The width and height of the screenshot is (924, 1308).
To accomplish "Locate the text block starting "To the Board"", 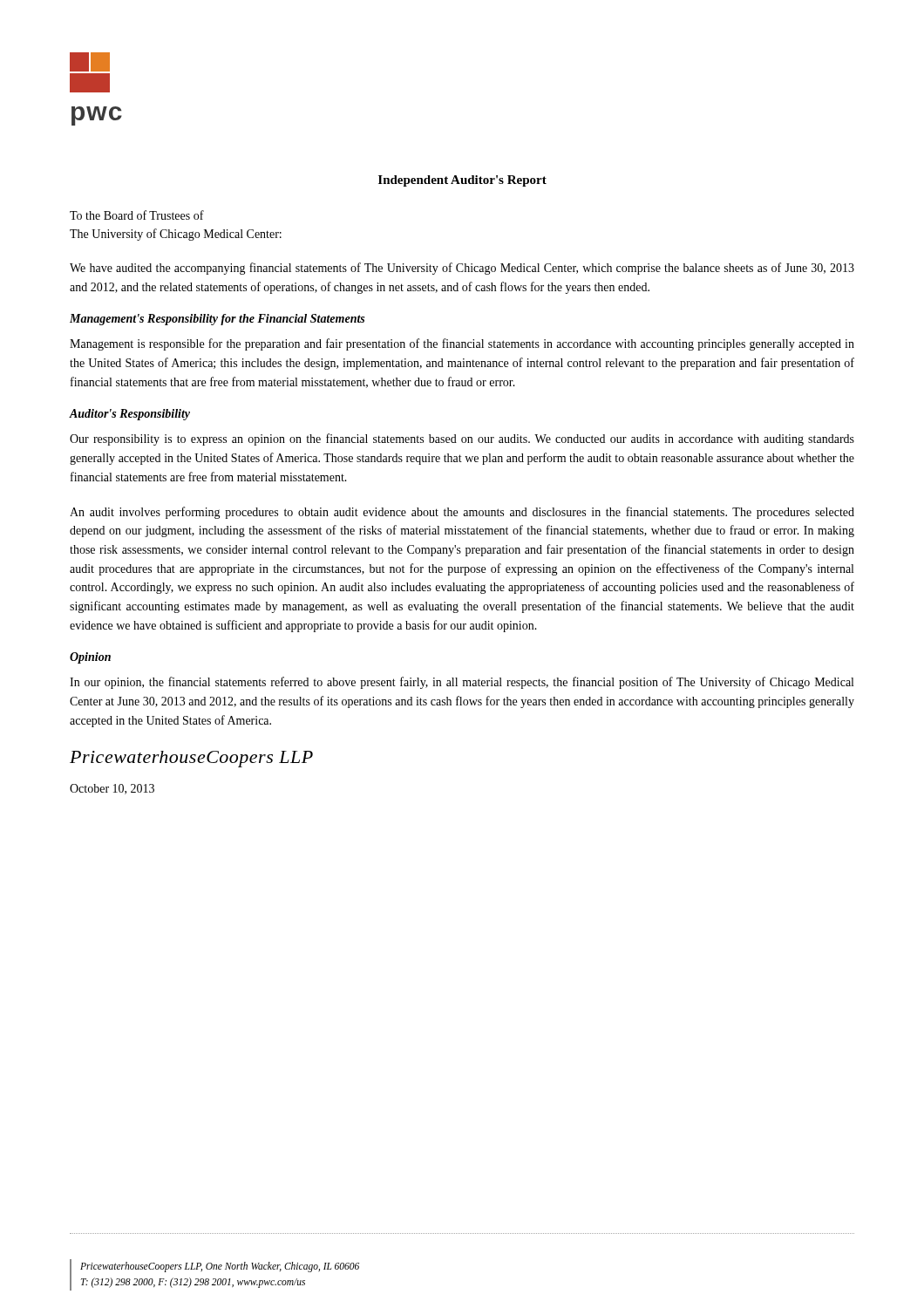I will 176,225.
